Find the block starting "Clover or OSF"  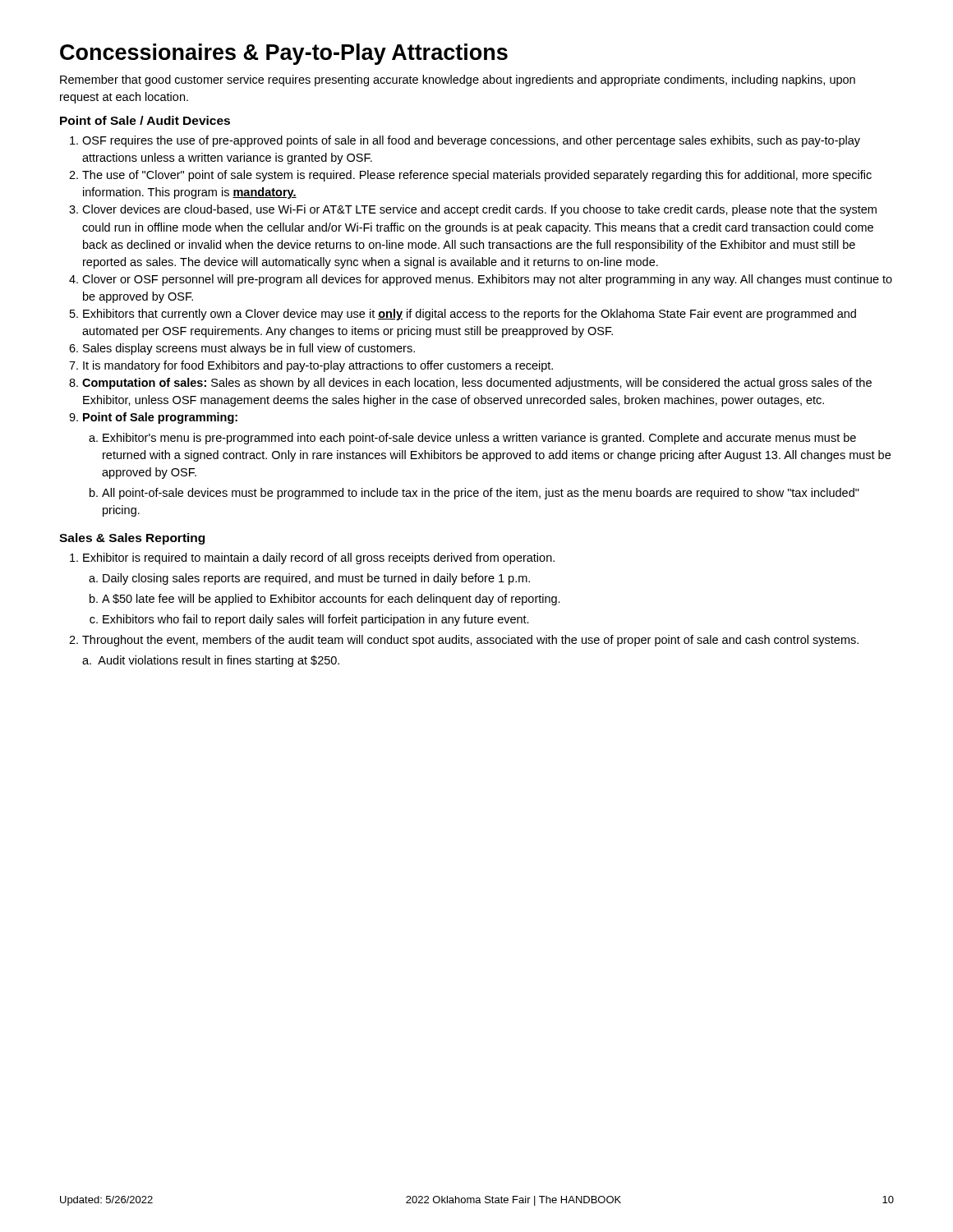(x=488, y=288)
